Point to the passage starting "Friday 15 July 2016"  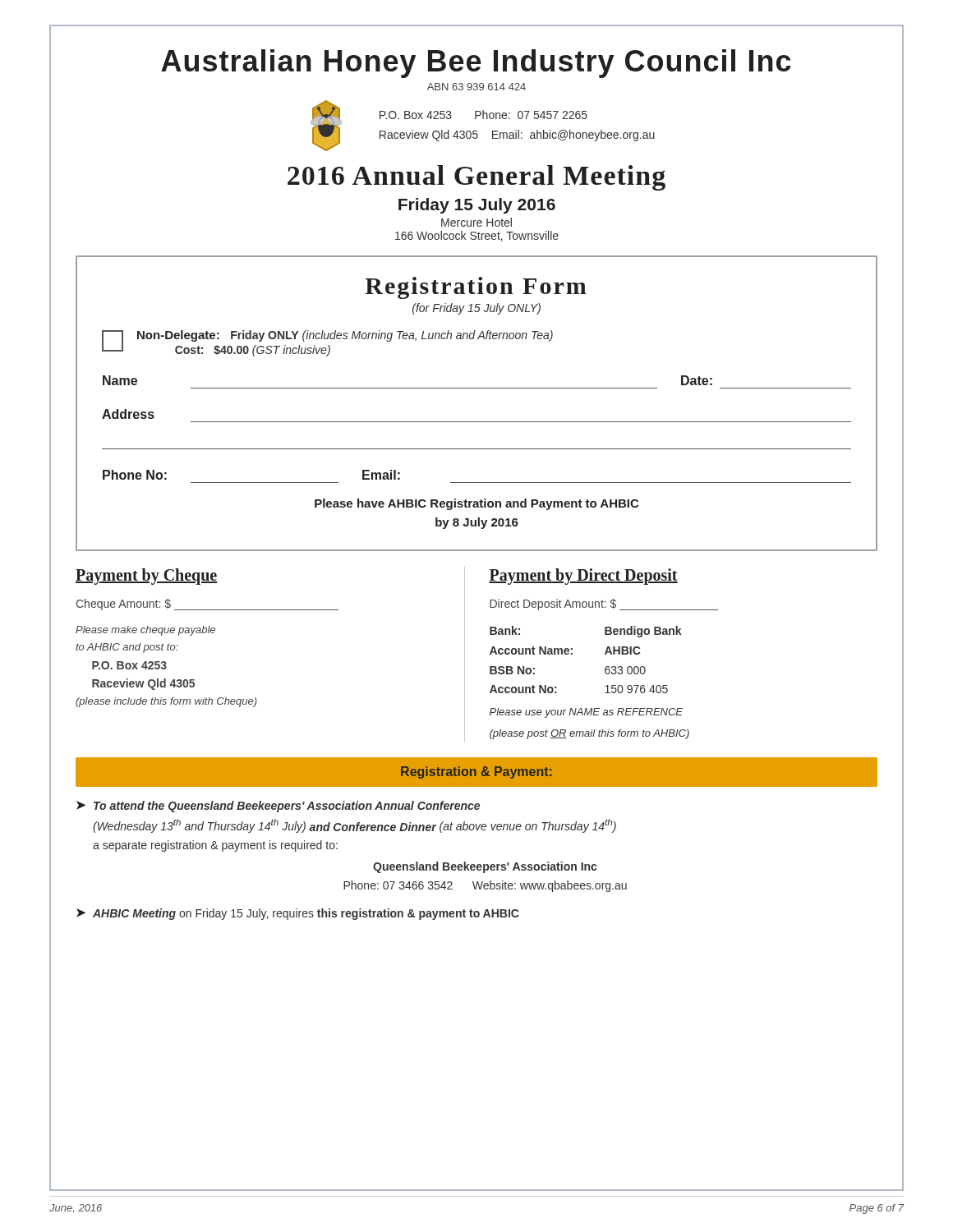476,204
